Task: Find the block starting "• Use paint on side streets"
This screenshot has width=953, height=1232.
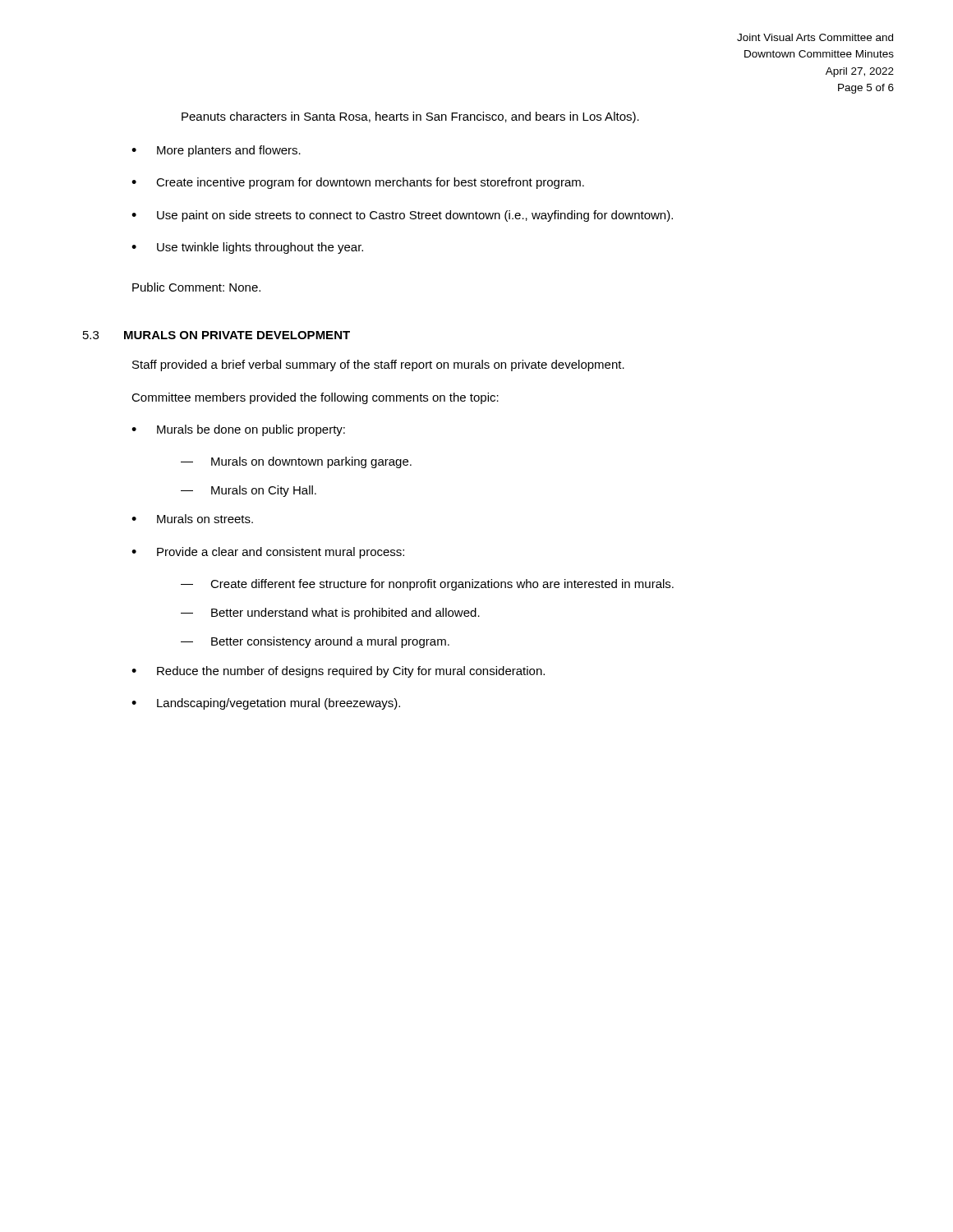Action: (485, 215)
